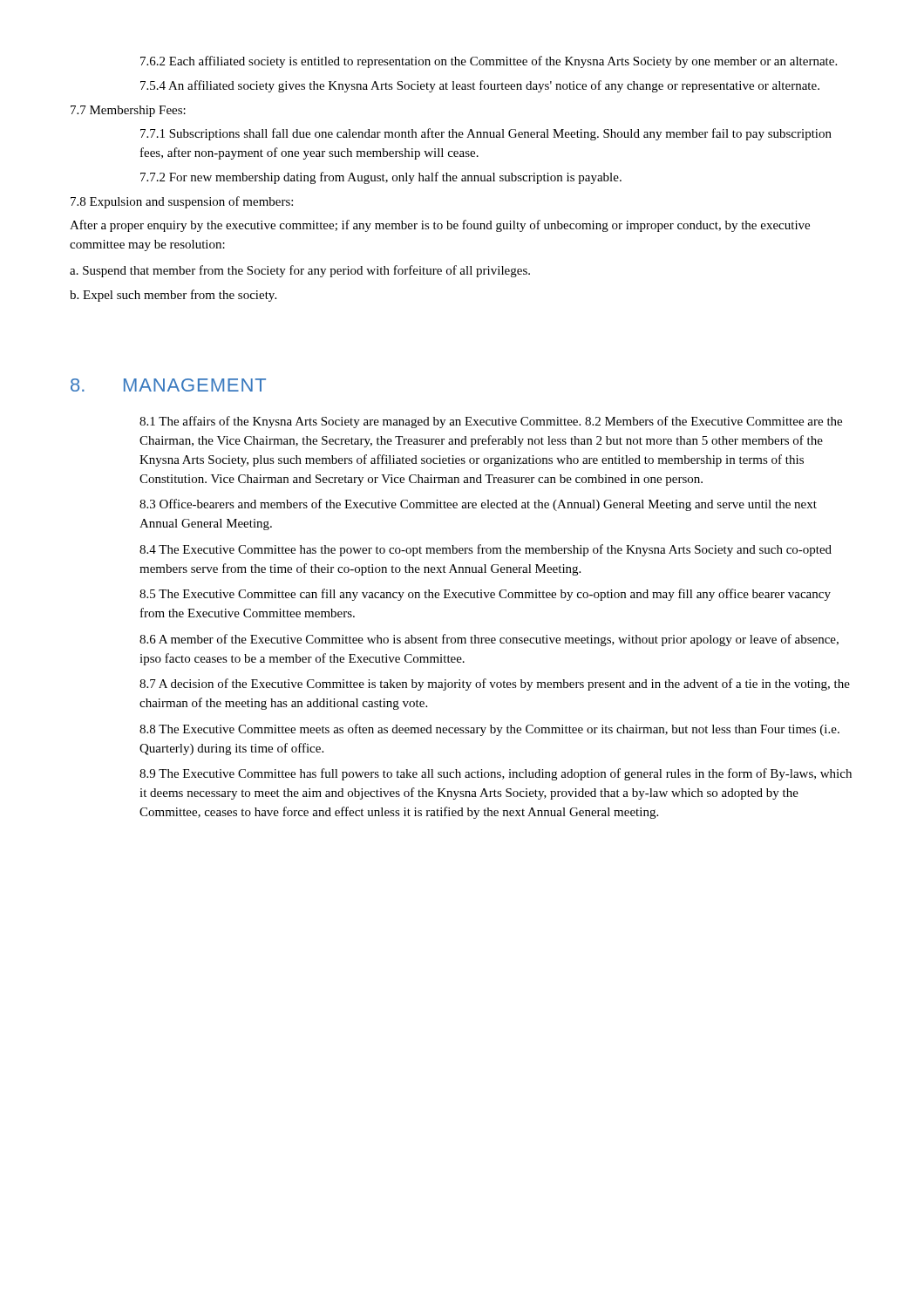The width and height of the screenshot is (924, 1308).
Task: Select the element starting "7.7.1 Subscriptions shall fall due one calendar"
Action: [497, 144]
